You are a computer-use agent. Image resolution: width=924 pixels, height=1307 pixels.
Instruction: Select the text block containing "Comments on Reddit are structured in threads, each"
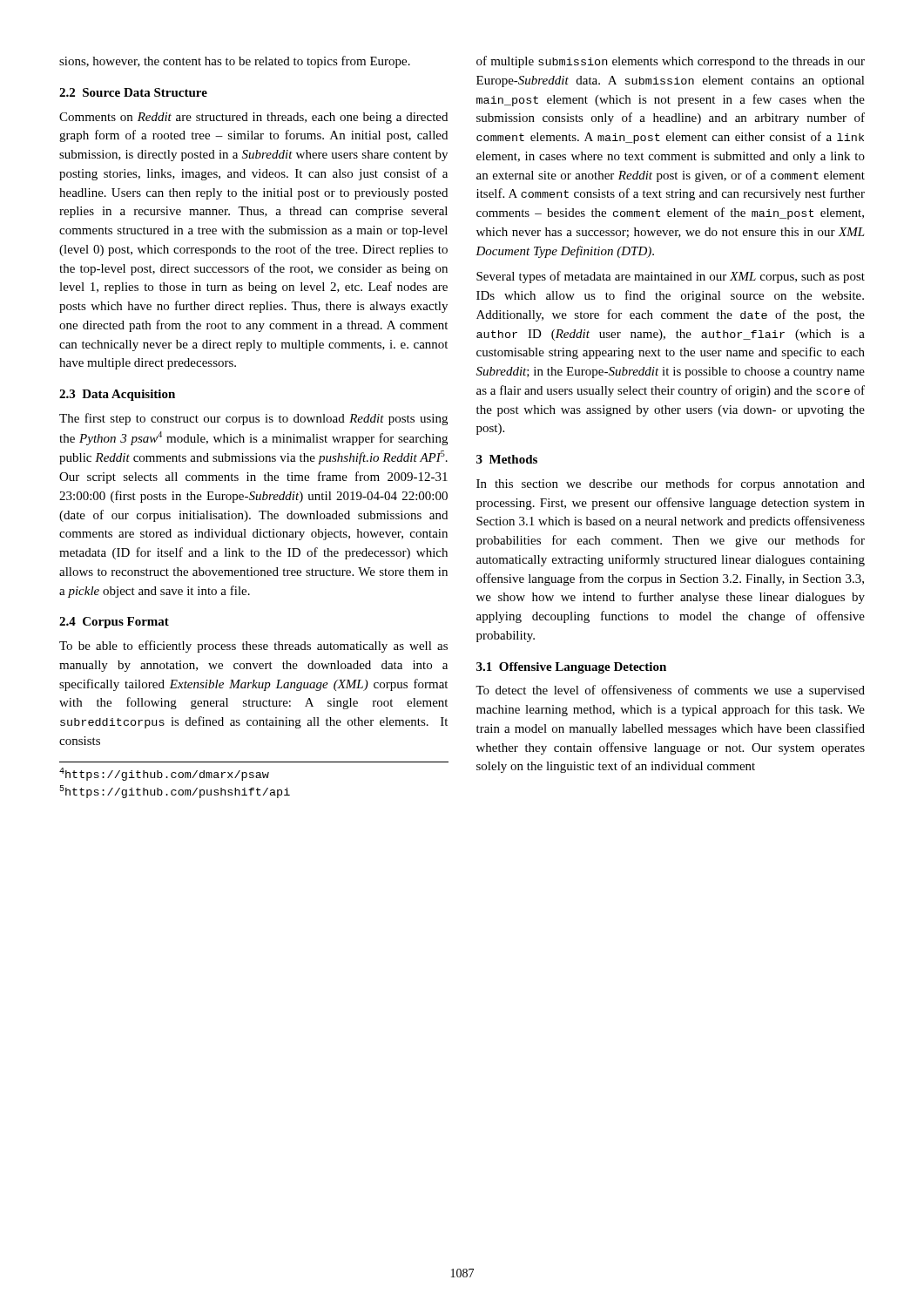click(254, 240)
